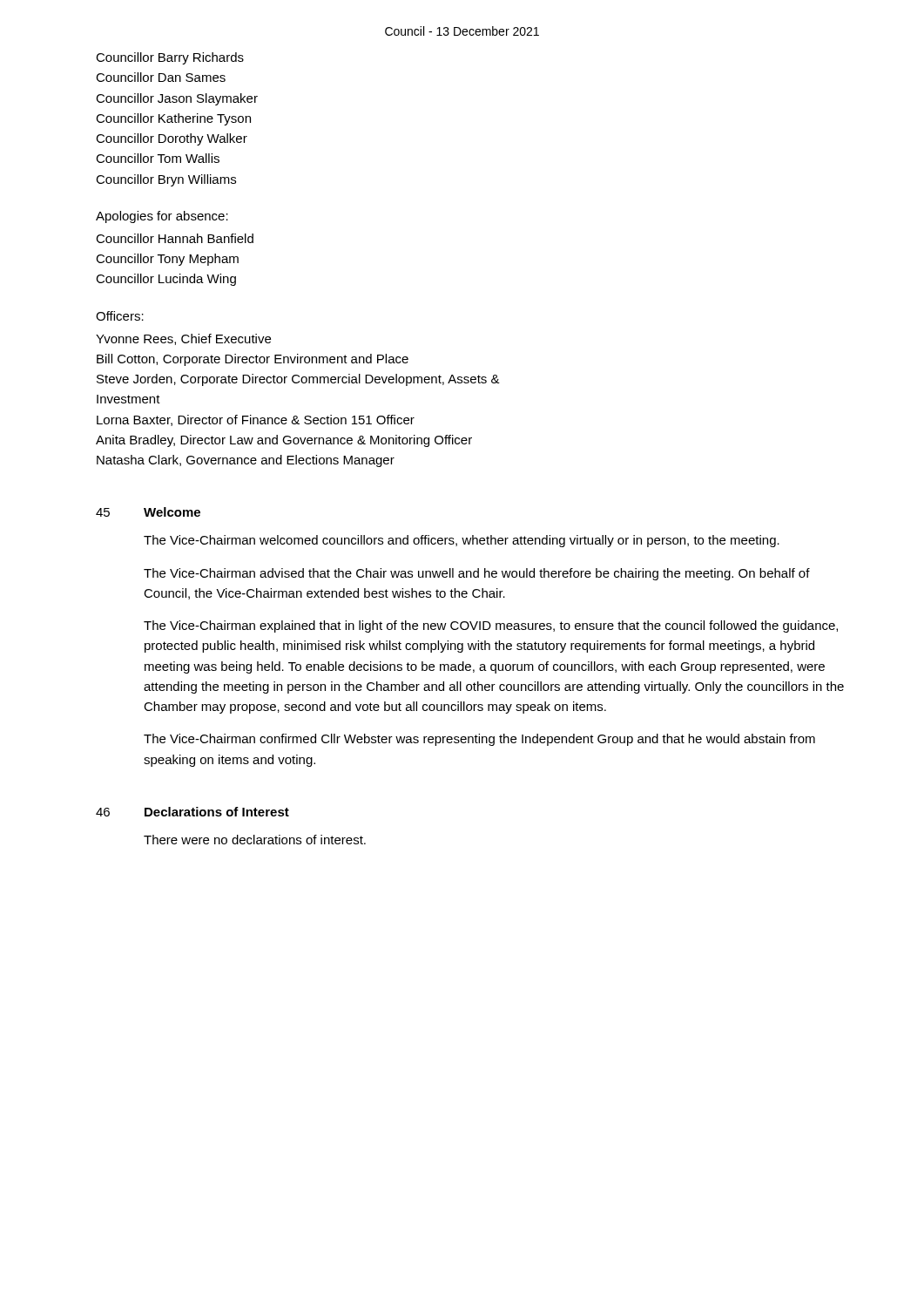924x1307 pixels.
Task: Click on the text block that says "There were no declarations of"
Action: [x=255, y=839]
